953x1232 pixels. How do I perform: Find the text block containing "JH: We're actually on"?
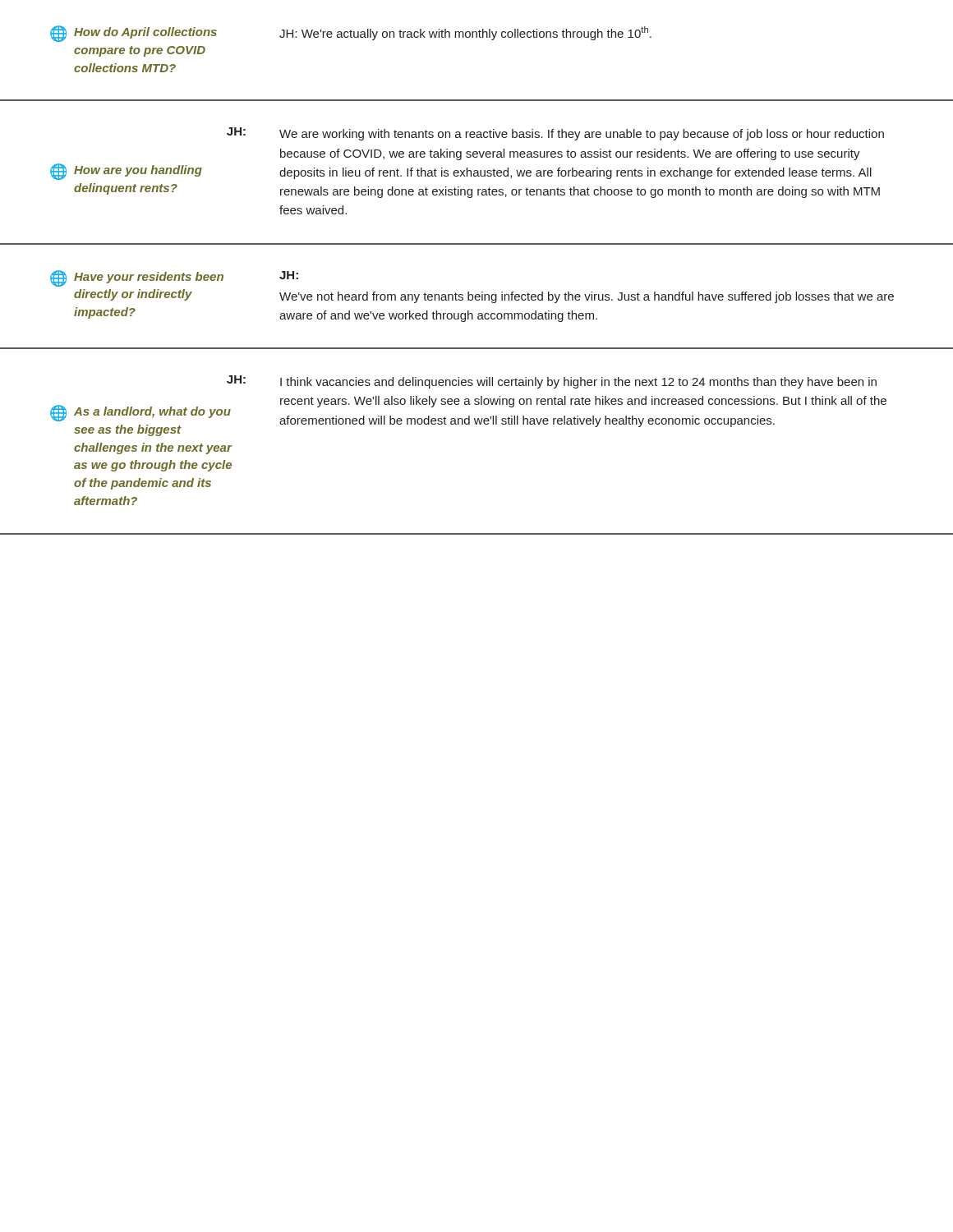coord(592,33)
